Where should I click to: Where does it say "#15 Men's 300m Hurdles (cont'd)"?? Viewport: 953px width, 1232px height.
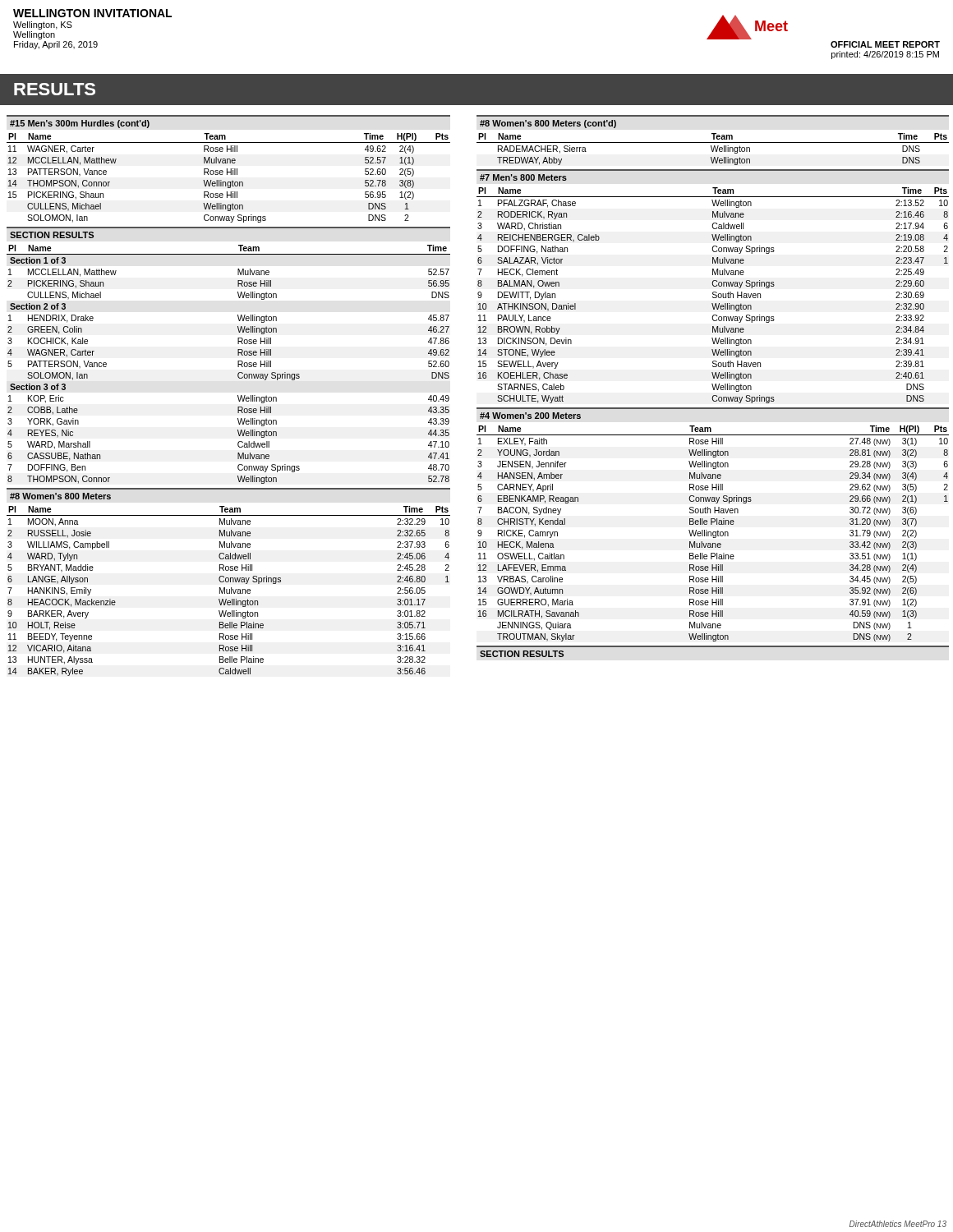pyautogui.click(x=80, y=123)
